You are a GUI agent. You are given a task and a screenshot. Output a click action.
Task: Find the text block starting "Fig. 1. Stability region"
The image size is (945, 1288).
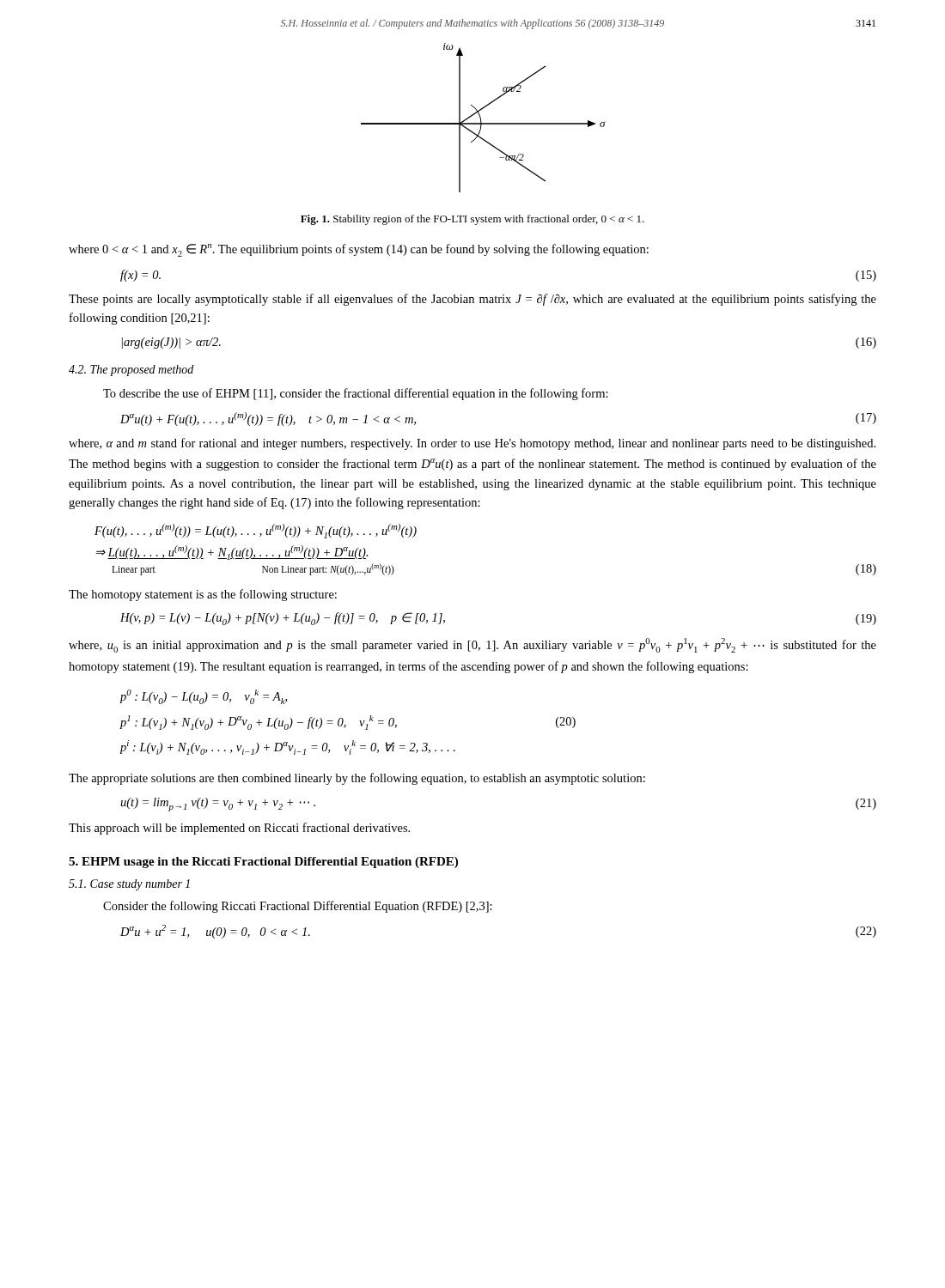[x=472, y=219]
